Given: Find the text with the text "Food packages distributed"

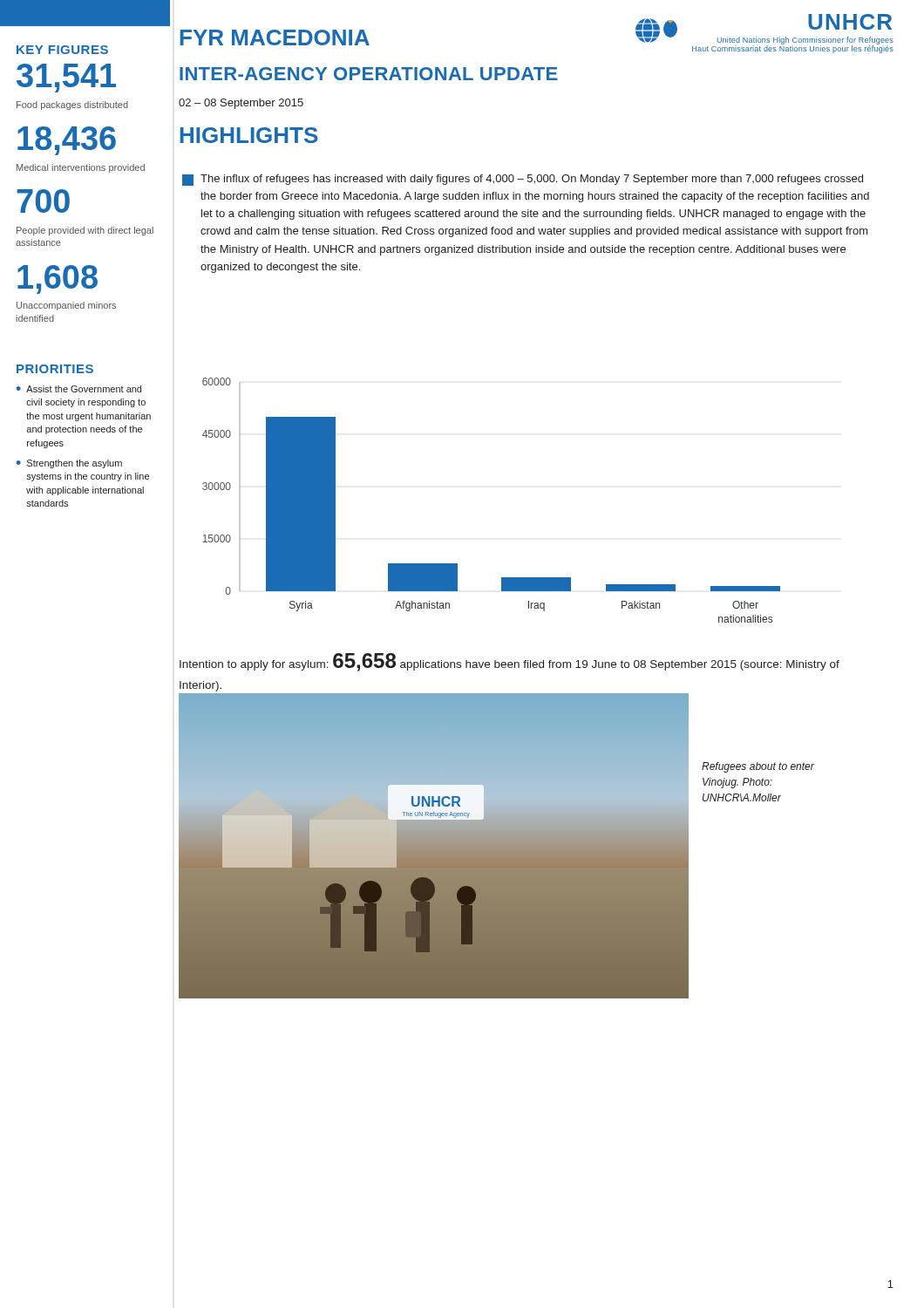Looking at the screenshot, I should 72,105.
